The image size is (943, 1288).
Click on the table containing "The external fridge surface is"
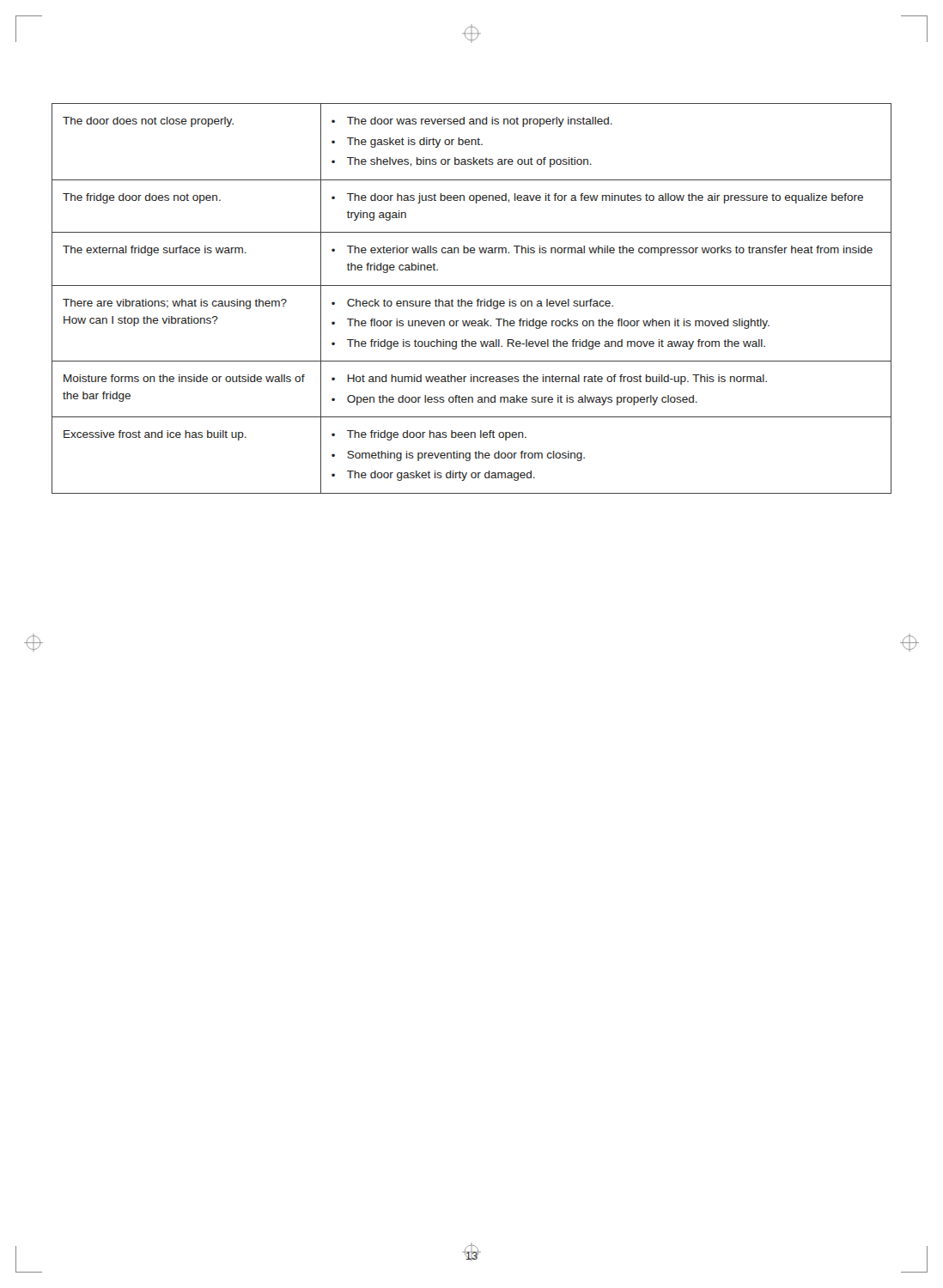[472, 298]
